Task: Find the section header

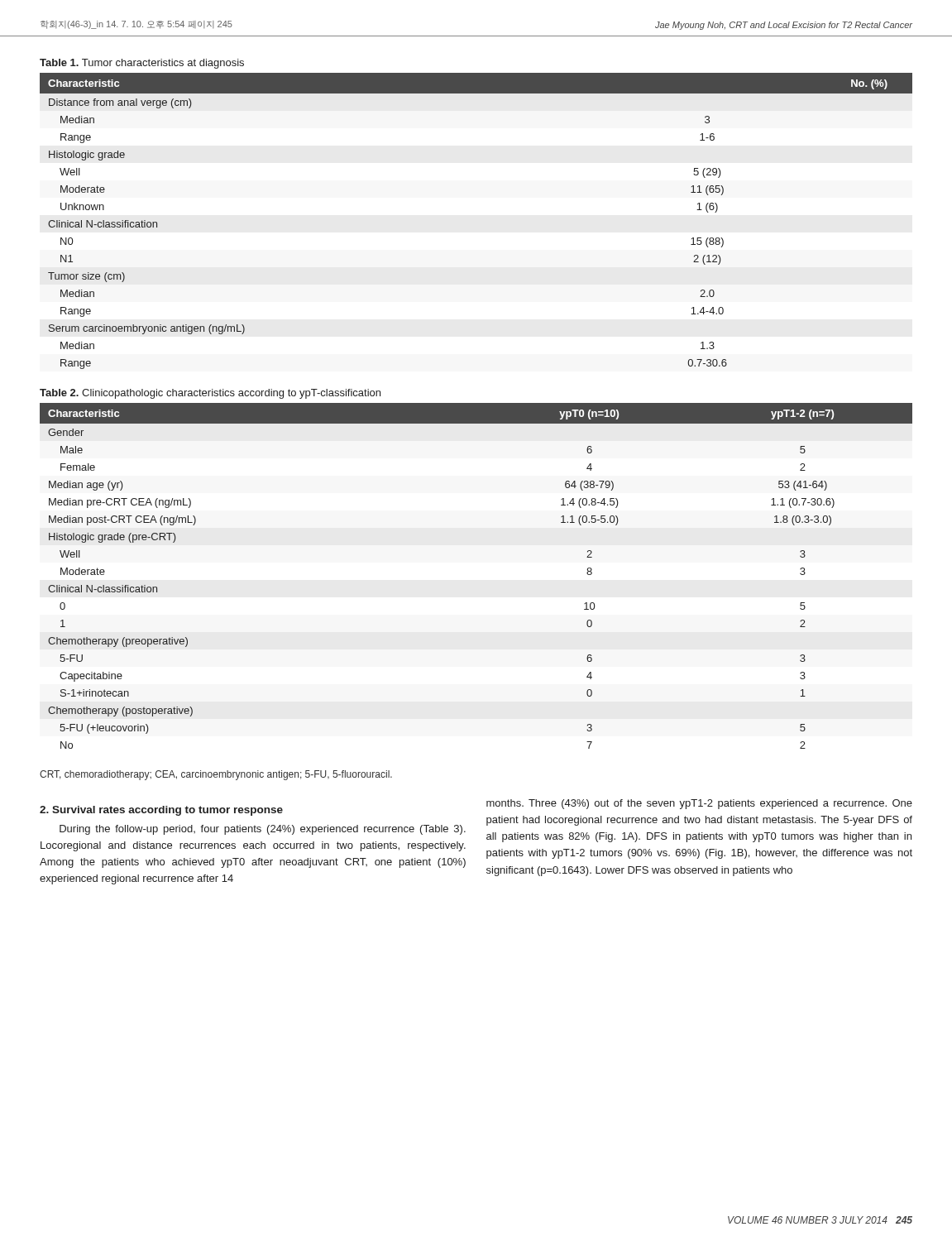Action: coord(161,810)
